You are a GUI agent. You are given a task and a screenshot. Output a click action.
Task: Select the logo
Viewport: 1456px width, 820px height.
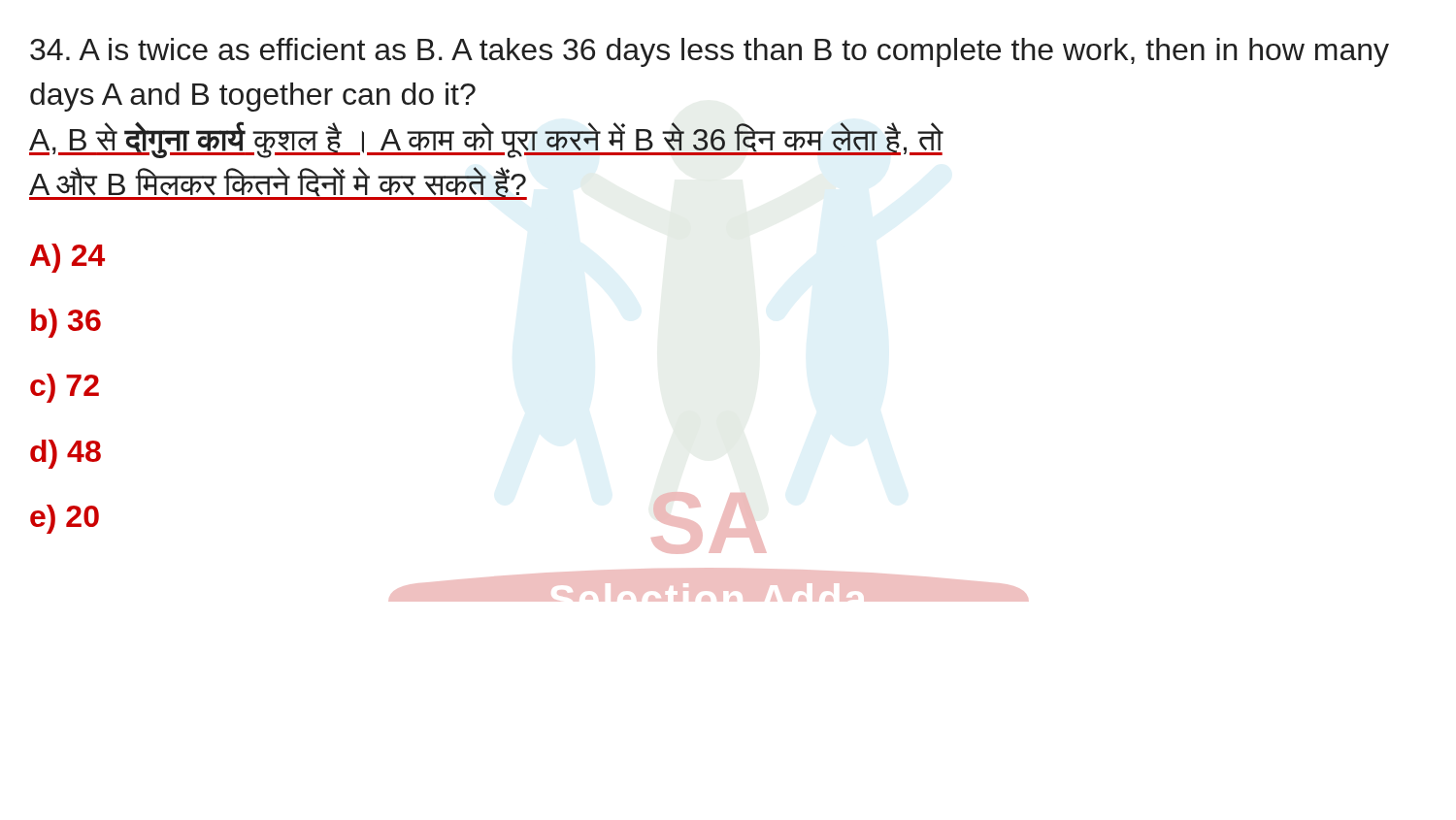pos(709,330)
